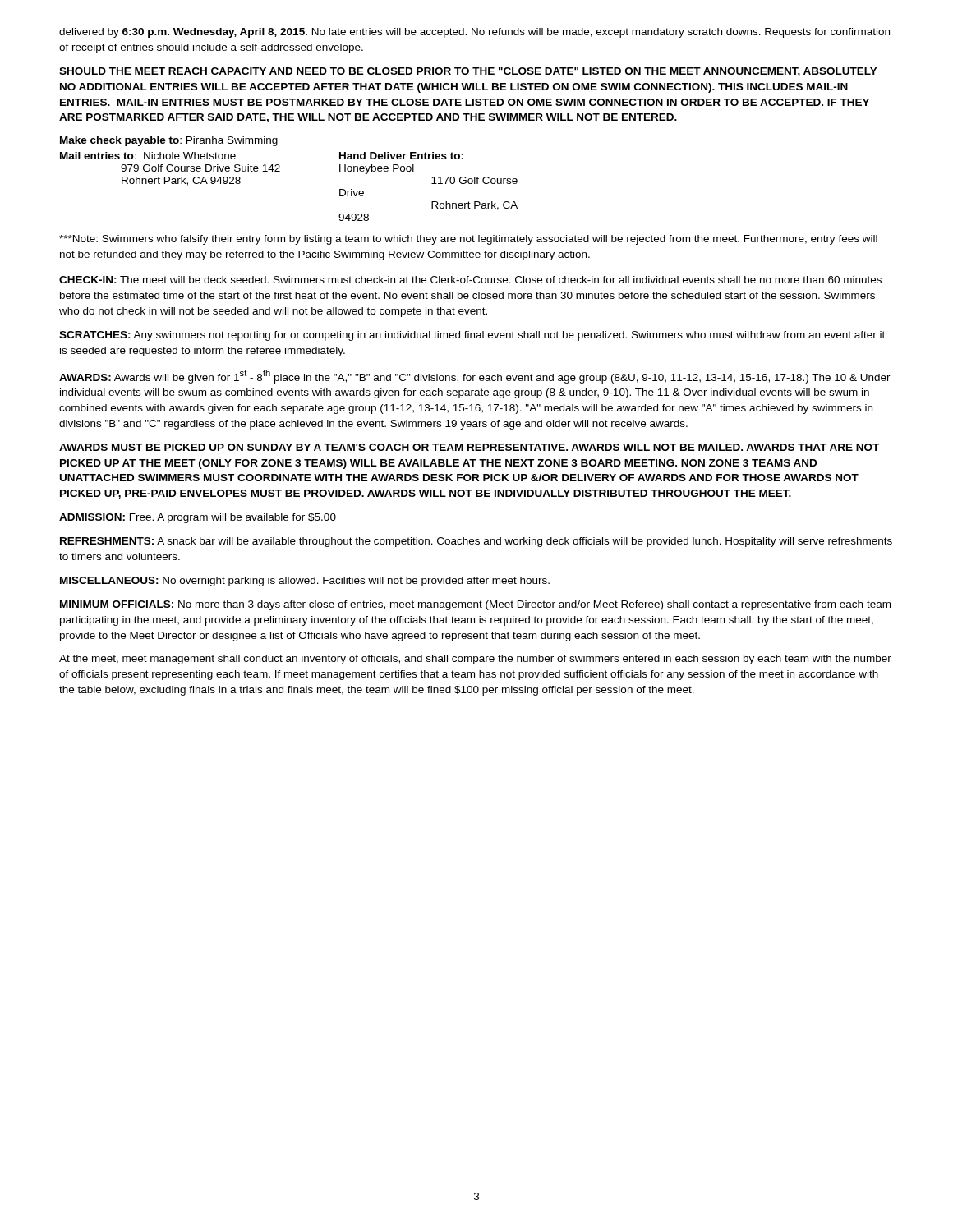Click on the text starting "Make check payable to: Piranha"
This screenshot has height=1232, width=953.
tap(476, 179)
